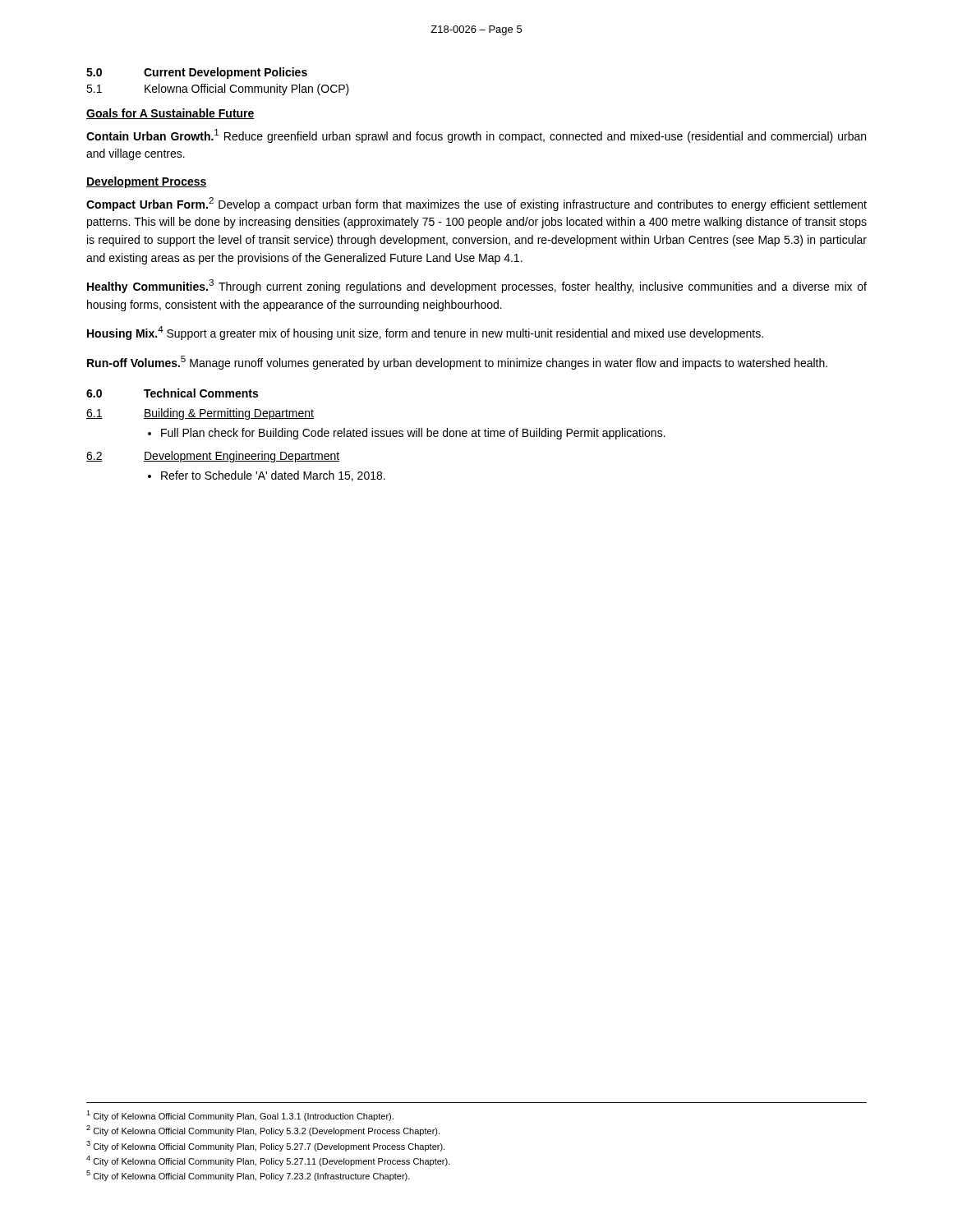
Task: Locate the block of text that opens with "Housing Mix.4 Support"
Action: tap(425, 332)
